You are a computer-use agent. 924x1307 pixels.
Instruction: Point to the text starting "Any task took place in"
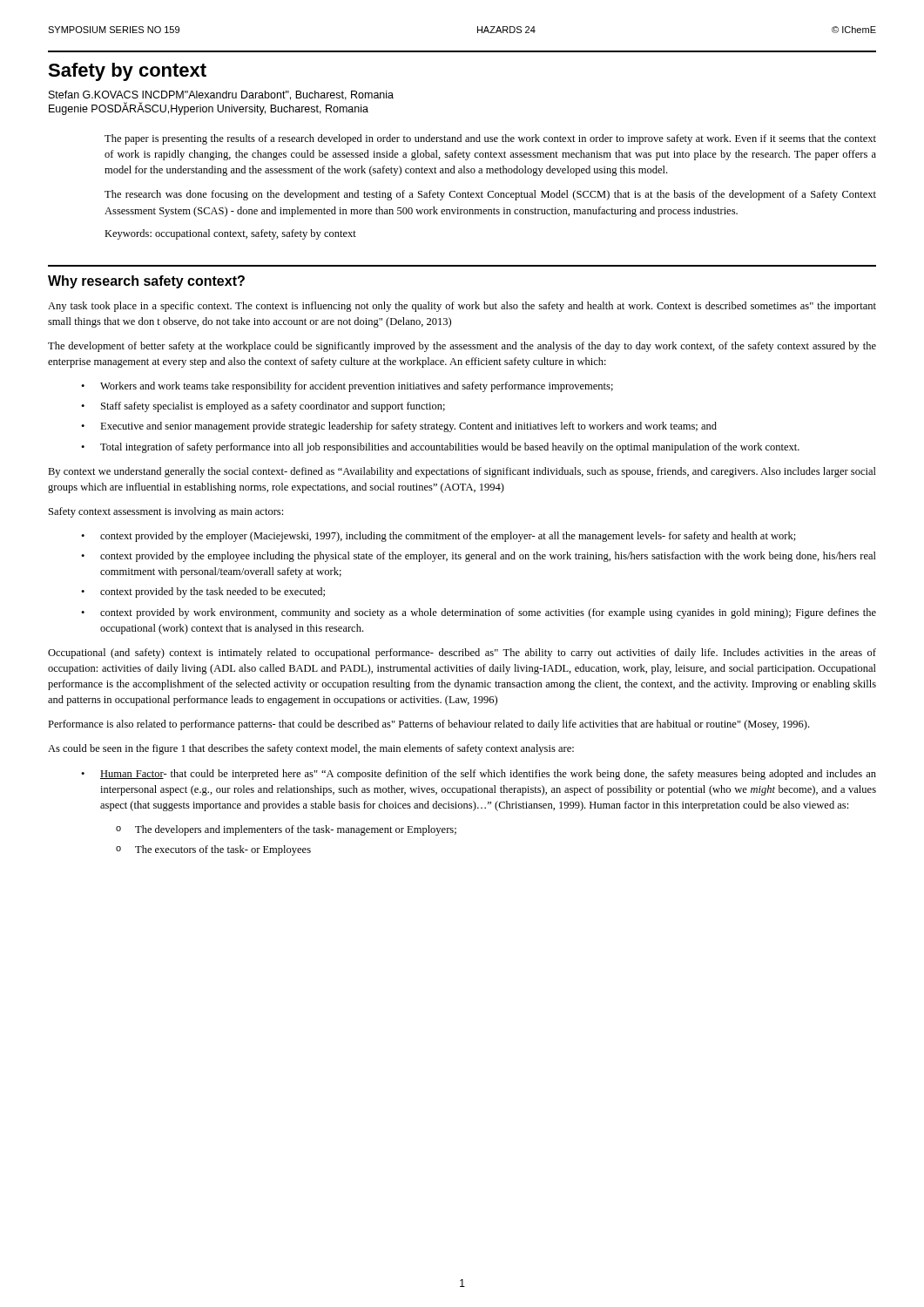(462, 313)
